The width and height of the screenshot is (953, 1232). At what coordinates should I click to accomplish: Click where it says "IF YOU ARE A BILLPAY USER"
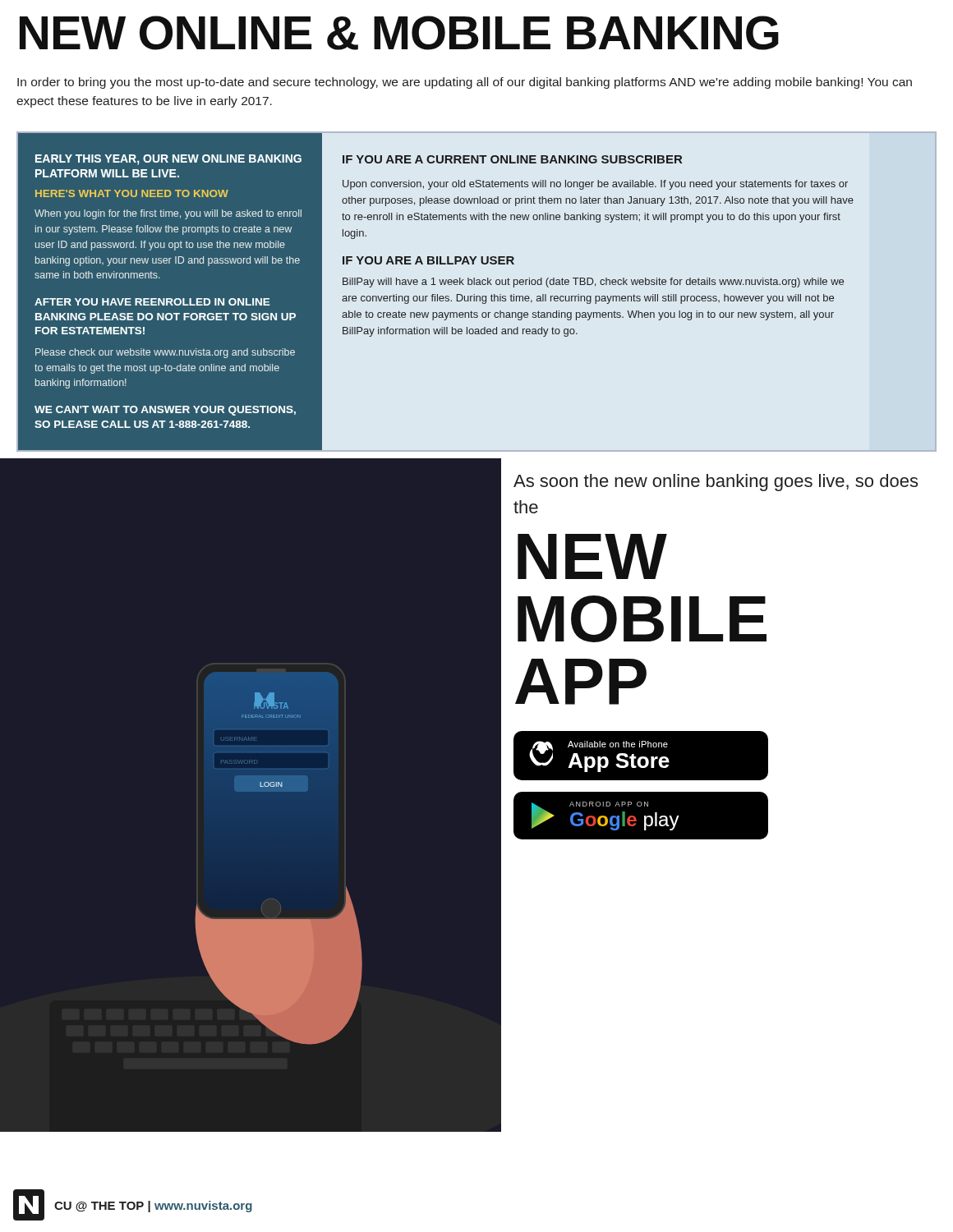tap(428, 260)
